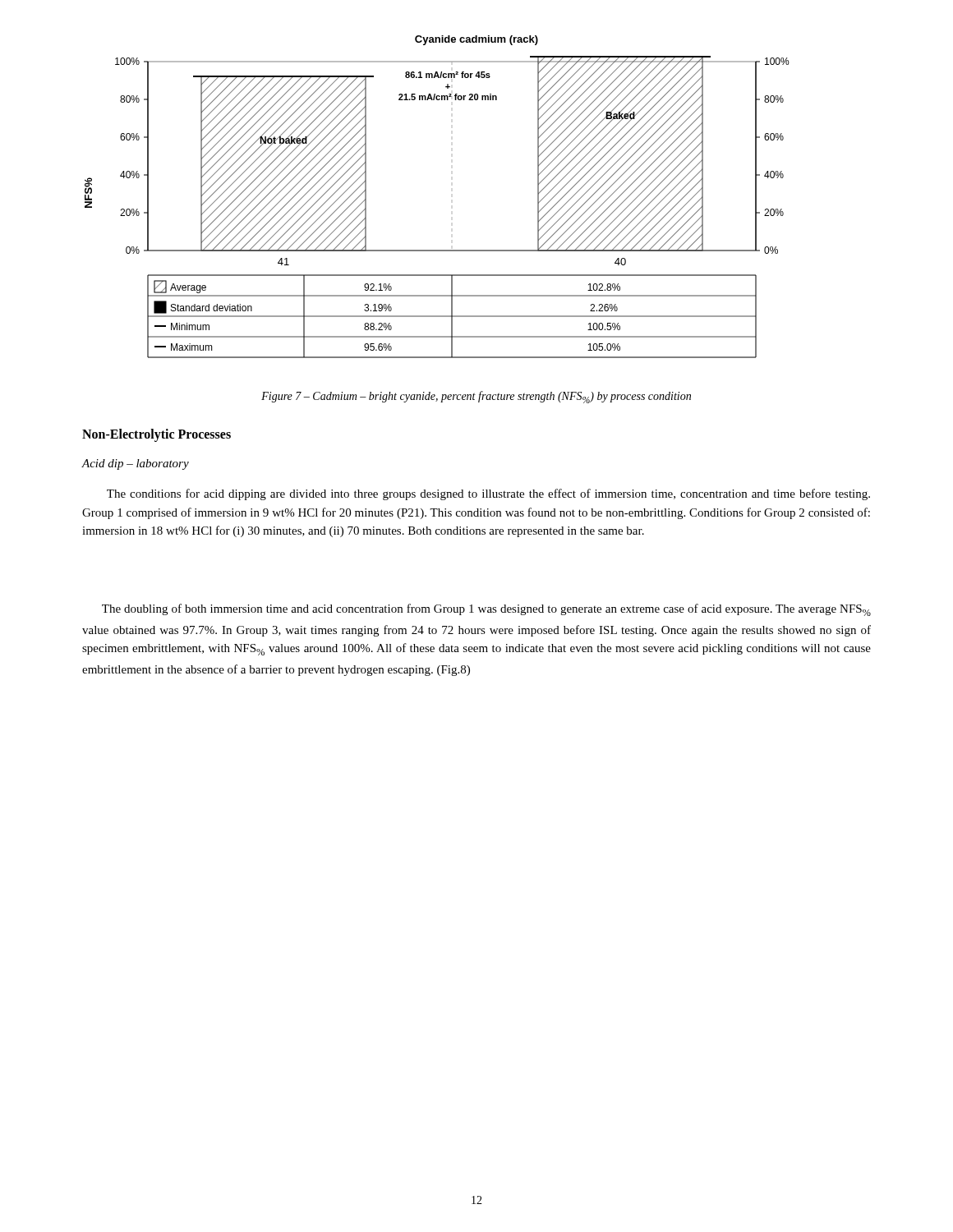The height and width of the screenshot is (1232, 953).
Task: Select the title that says "Cyanide cadmium (rack)"
Action: click(476, 39)
